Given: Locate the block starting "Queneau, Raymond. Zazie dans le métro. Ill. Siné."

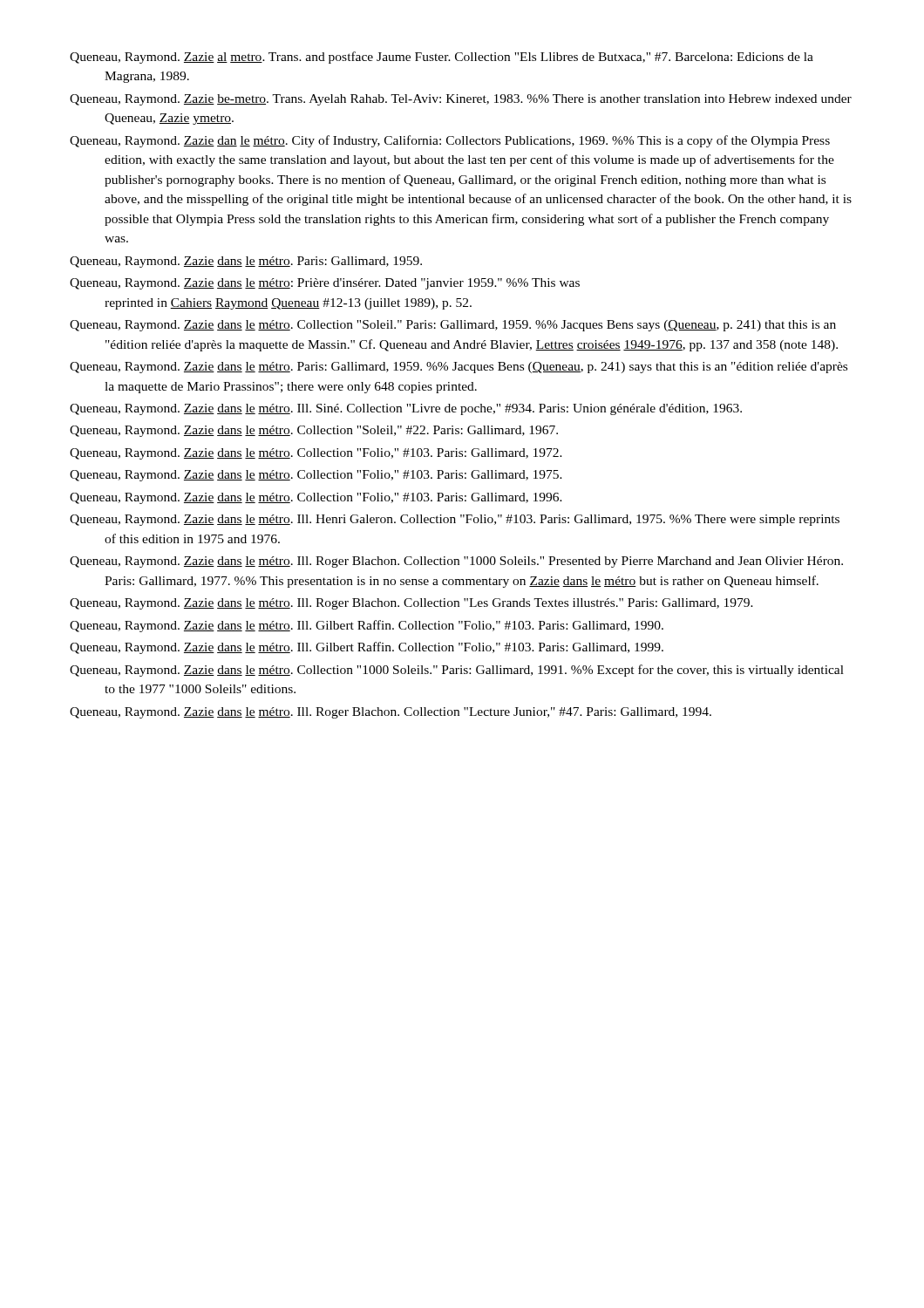Looking at the screenshot, I should (406, 408).
